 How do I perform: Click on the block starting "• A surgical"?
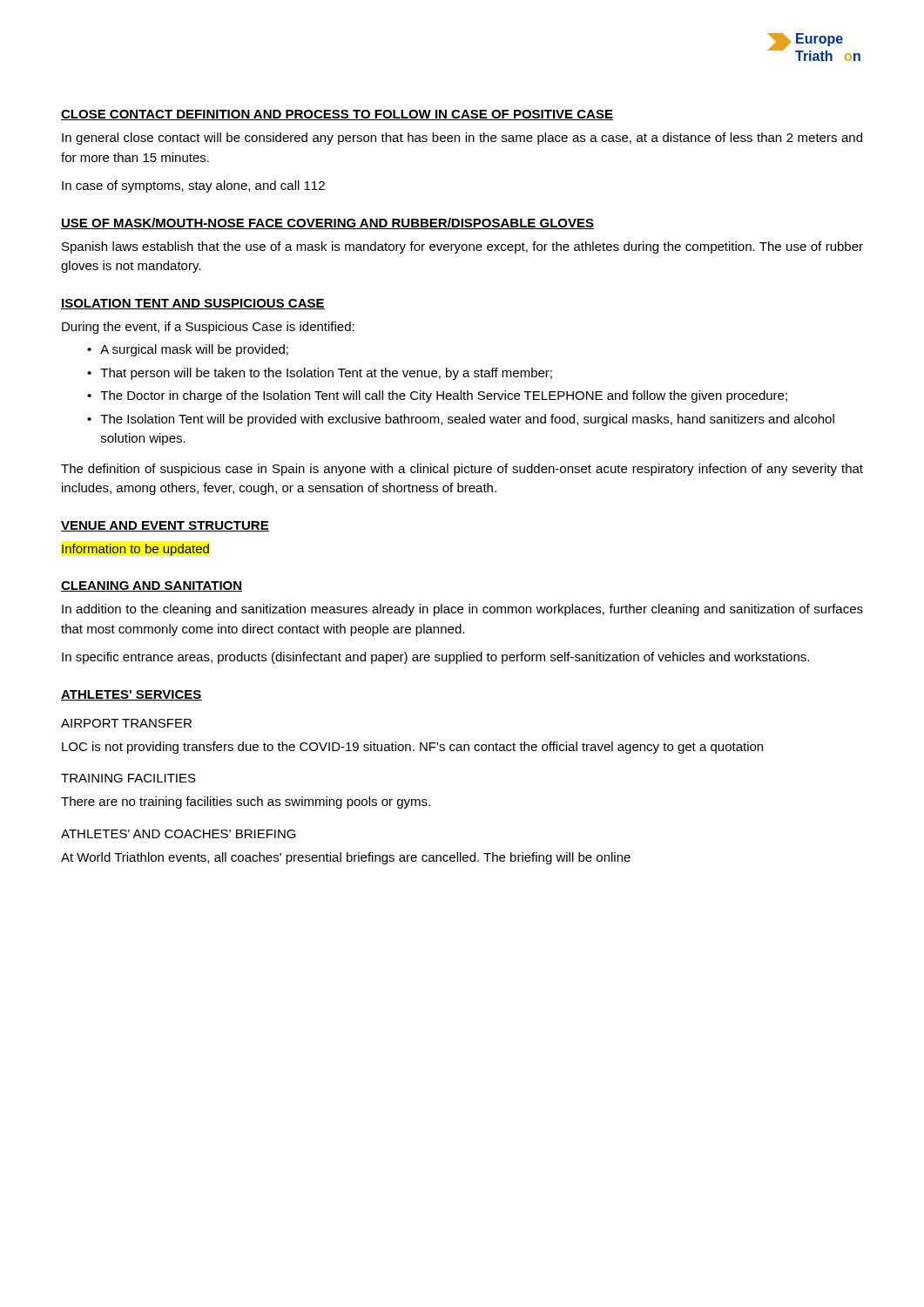(188, 350)
